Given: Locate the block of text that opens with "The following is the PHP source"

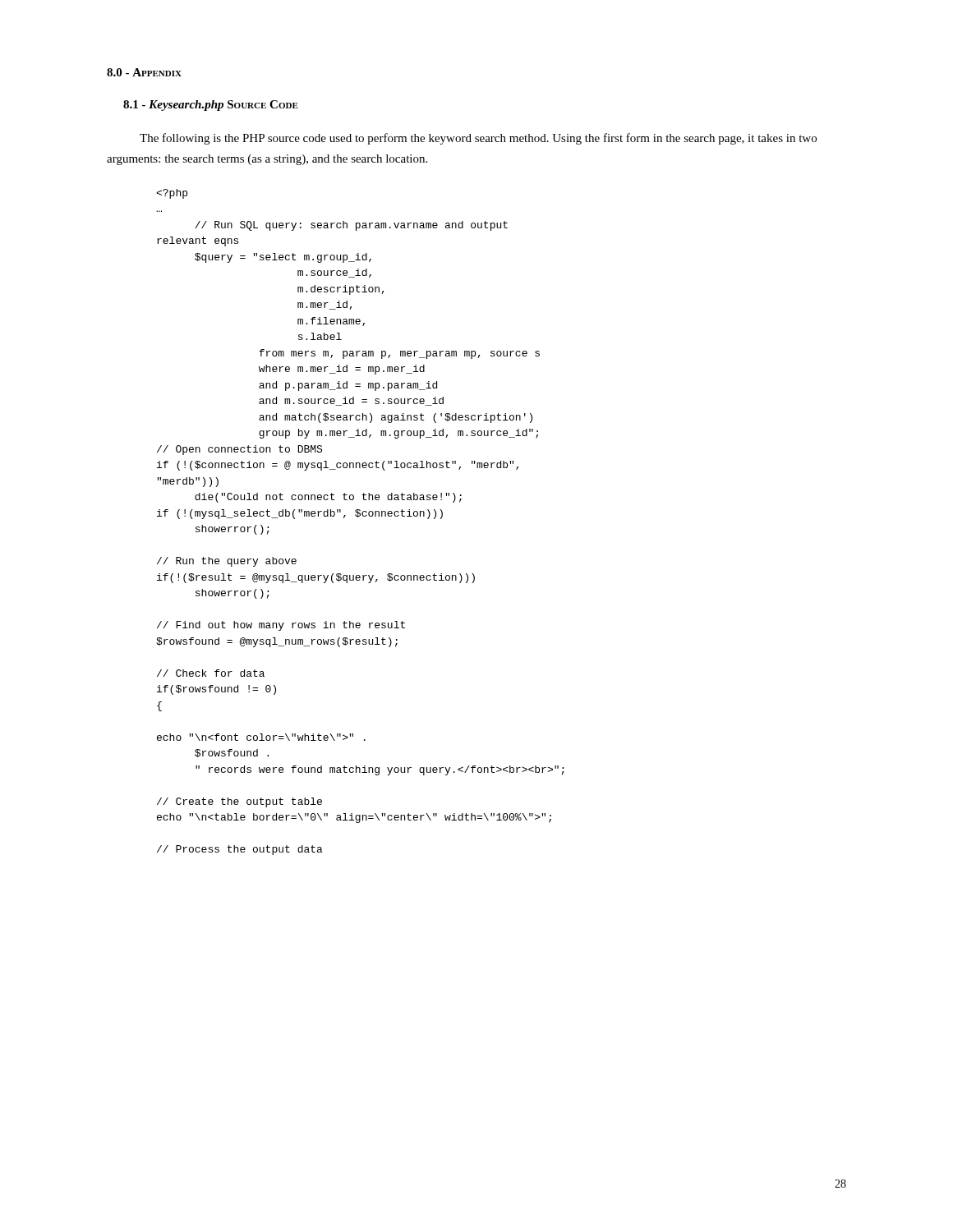Looking at the screenshot, I should tap(462, 148).
